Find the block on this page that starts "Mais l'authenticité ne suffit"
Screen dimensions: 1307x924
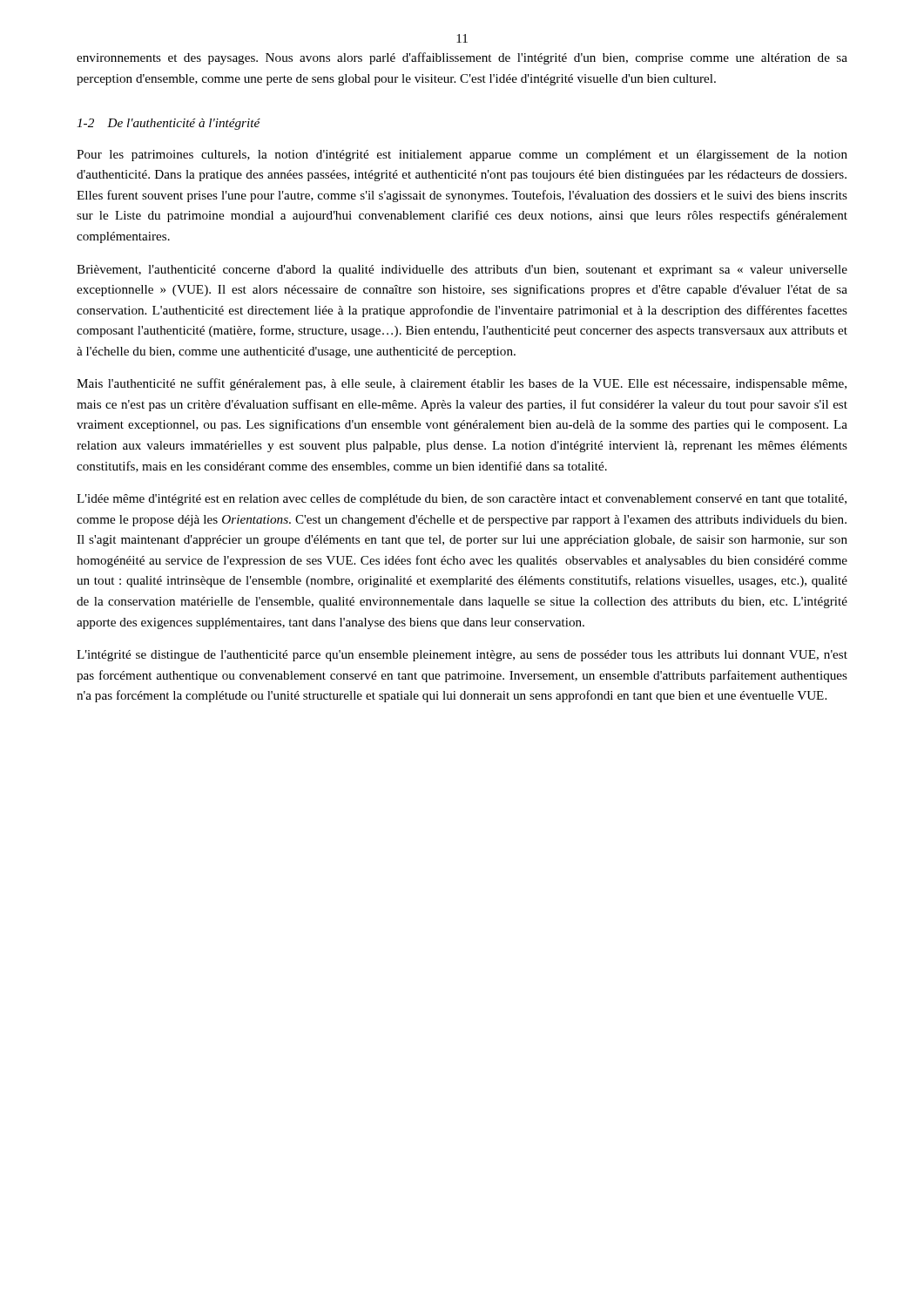462,425
